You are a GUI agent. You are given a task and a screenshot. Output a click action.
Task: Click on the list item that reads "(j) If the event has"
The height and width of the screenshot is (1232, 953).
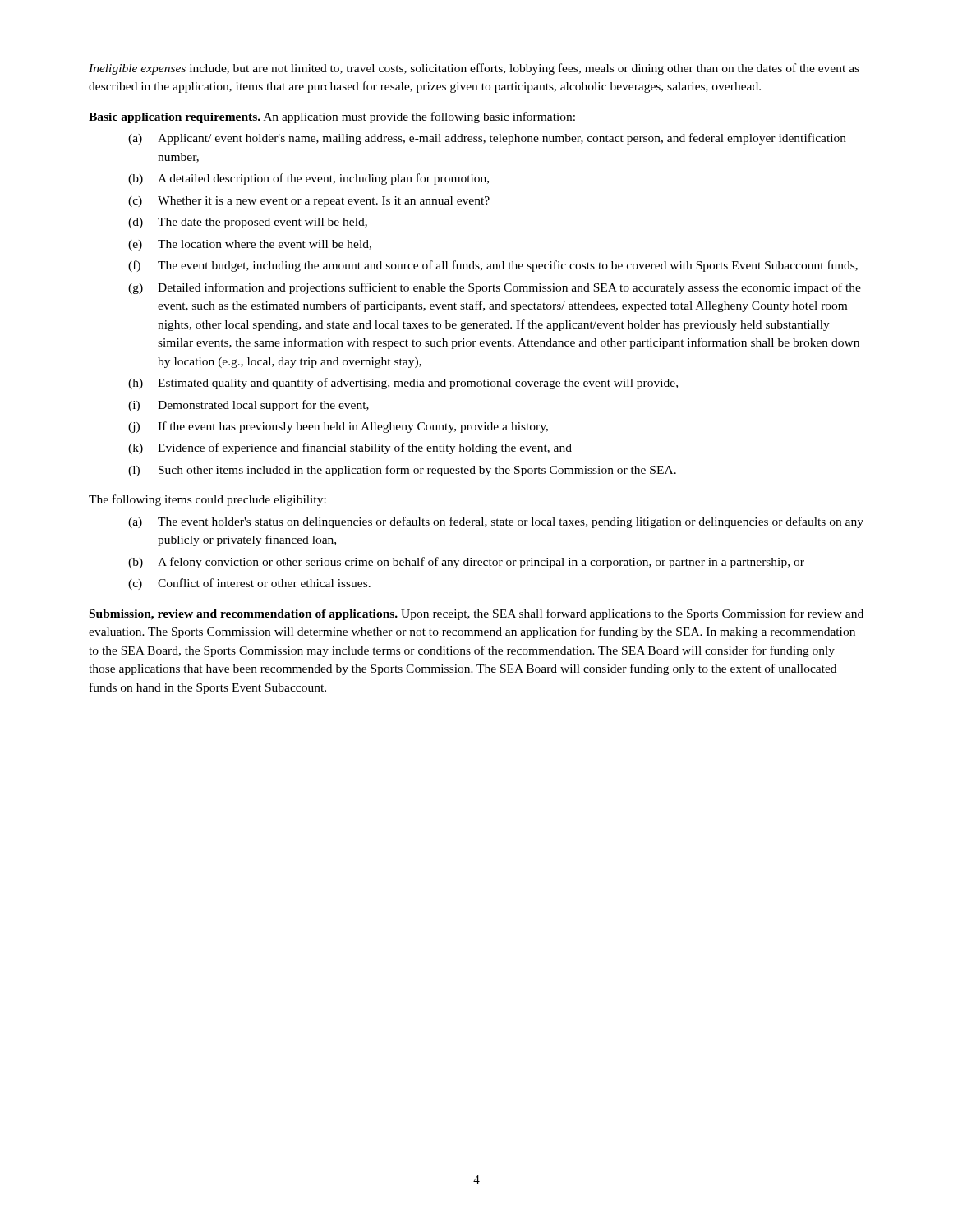(496, 426)
